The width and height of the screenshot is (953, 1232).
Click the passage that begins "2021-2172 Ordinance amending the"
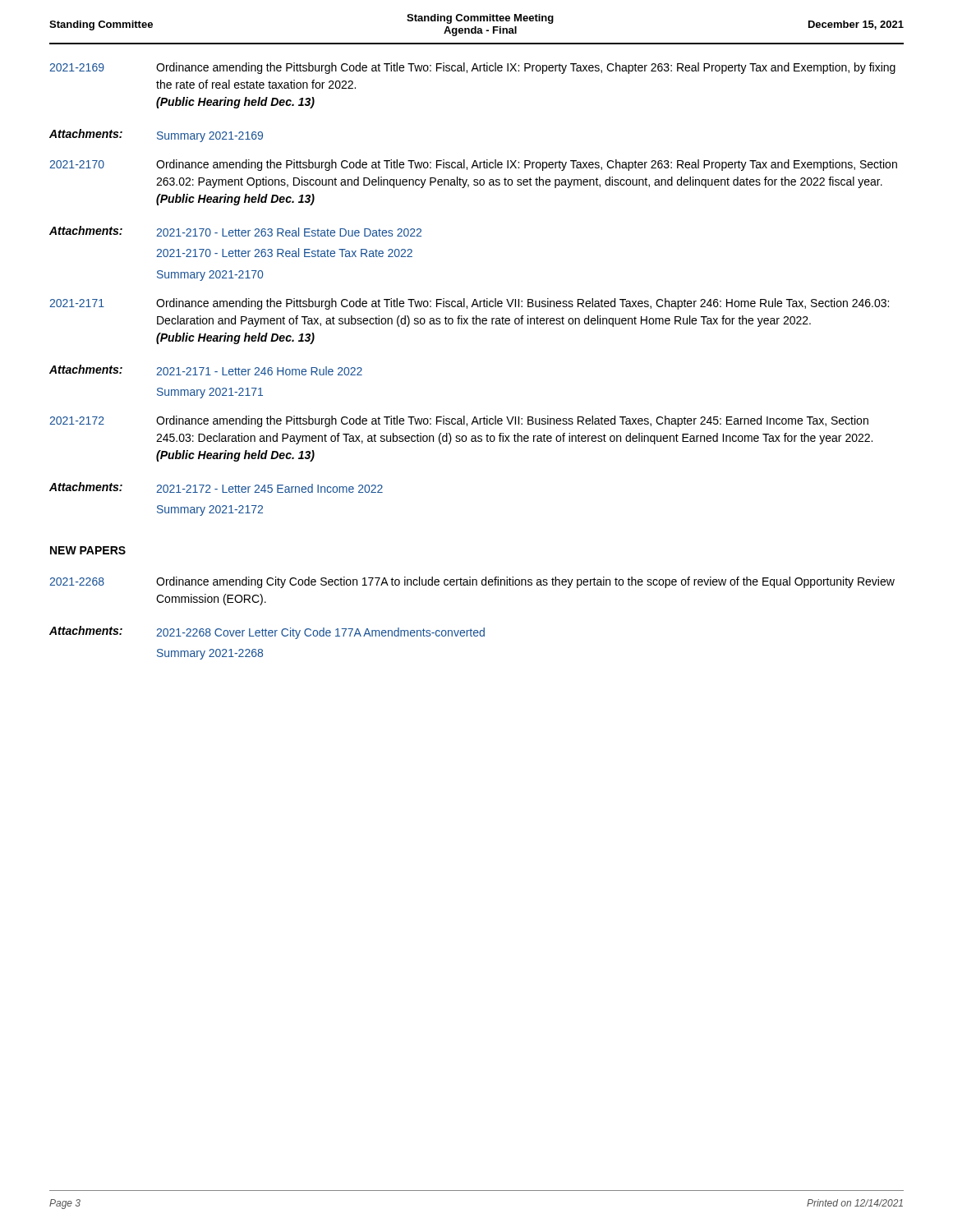(476, 438)
